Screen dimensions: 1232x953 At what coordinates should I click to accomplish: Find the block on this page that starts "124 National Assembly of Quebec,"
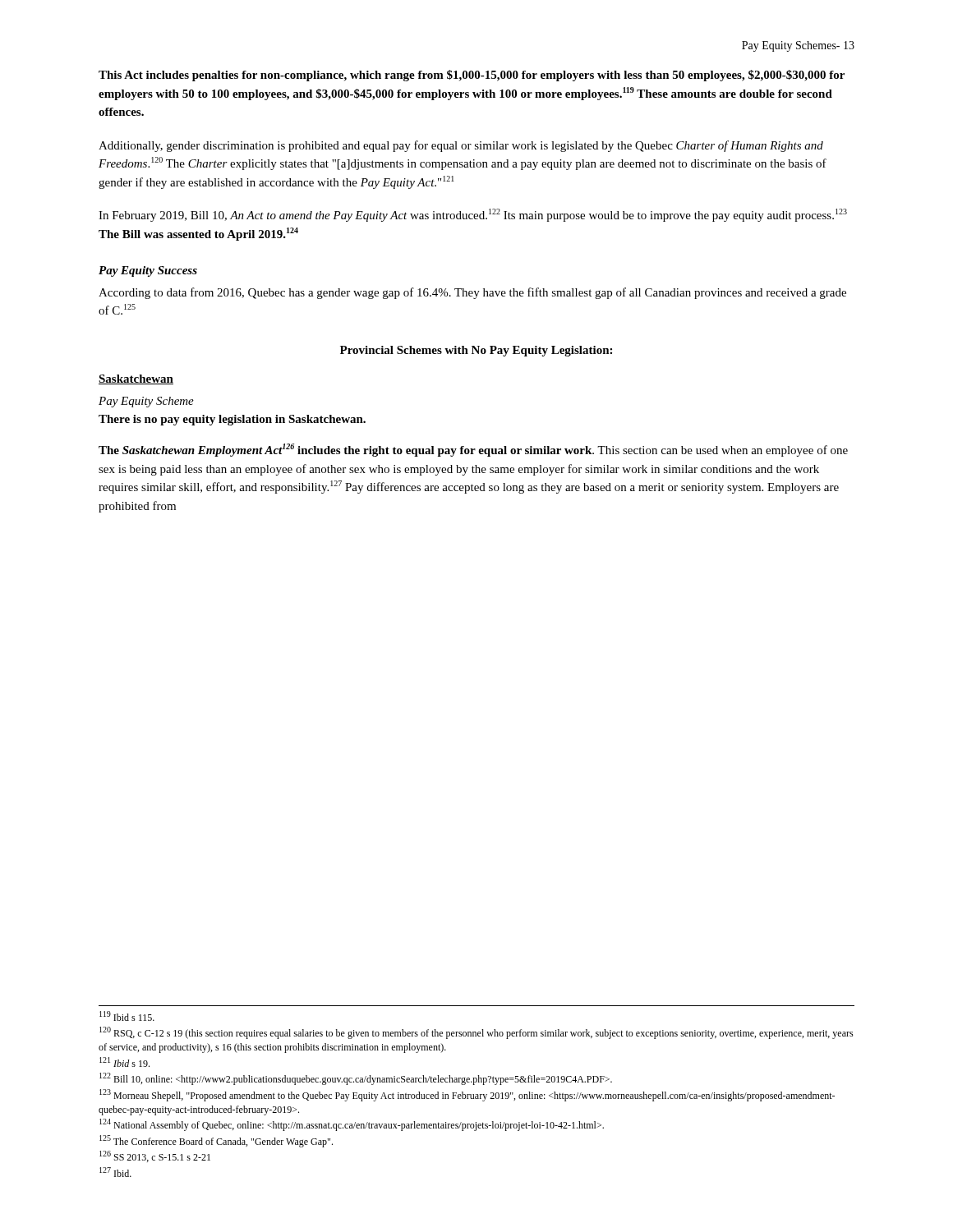[x=351, y=1125]
